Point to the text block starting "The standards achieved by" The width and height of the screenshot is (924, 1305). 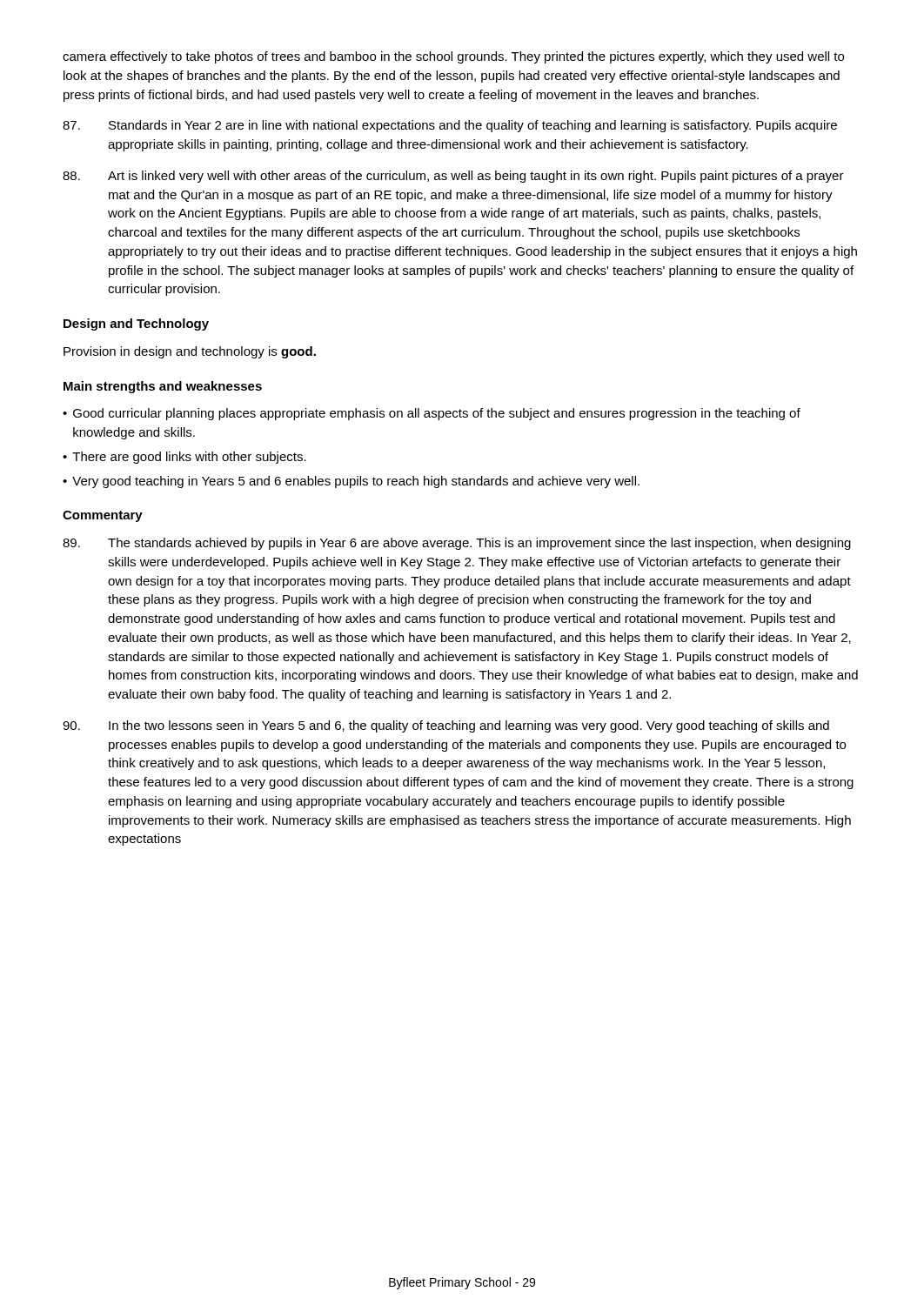[462, 619]
